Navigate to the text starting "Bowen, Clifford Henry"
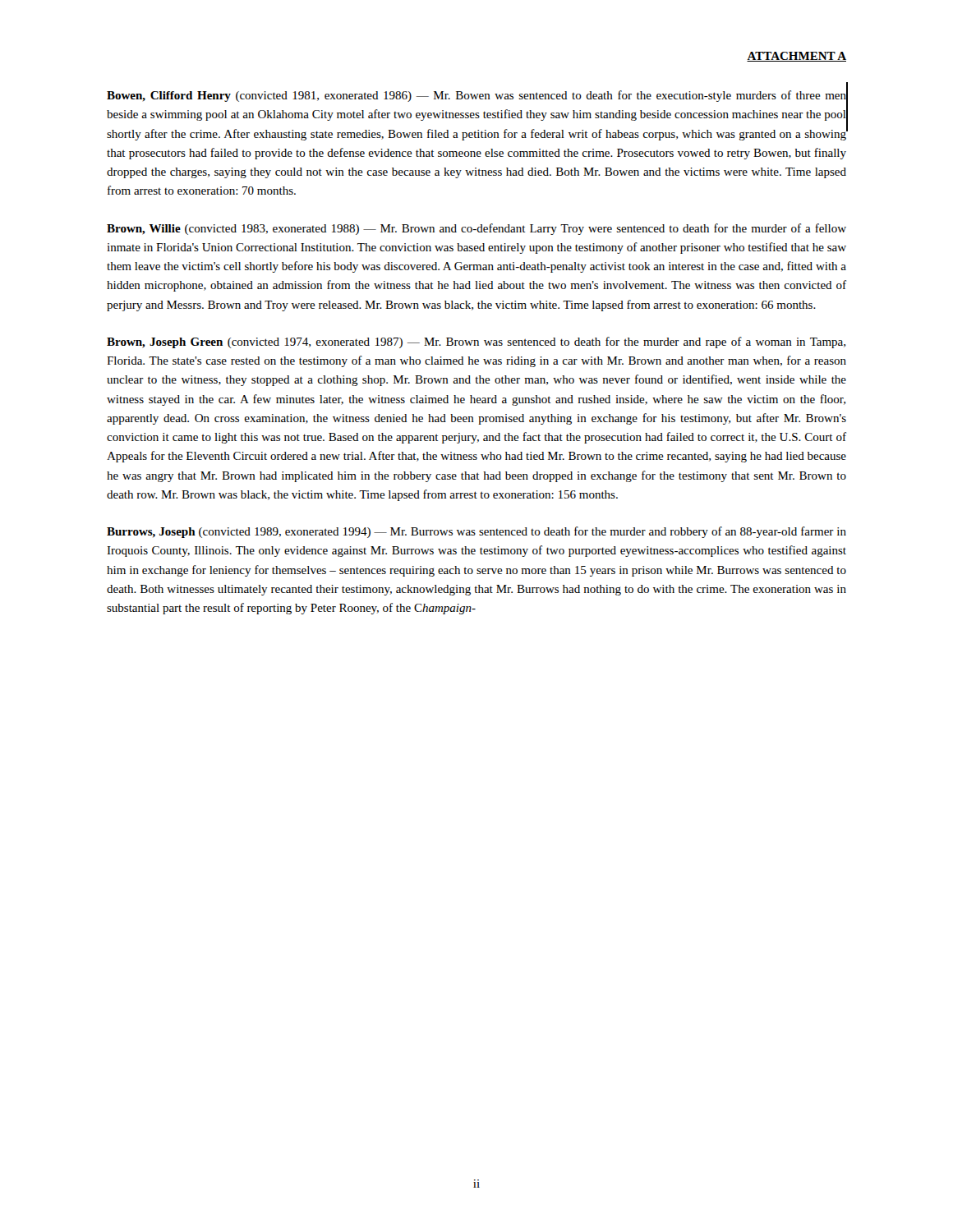 tap(476, 144)
